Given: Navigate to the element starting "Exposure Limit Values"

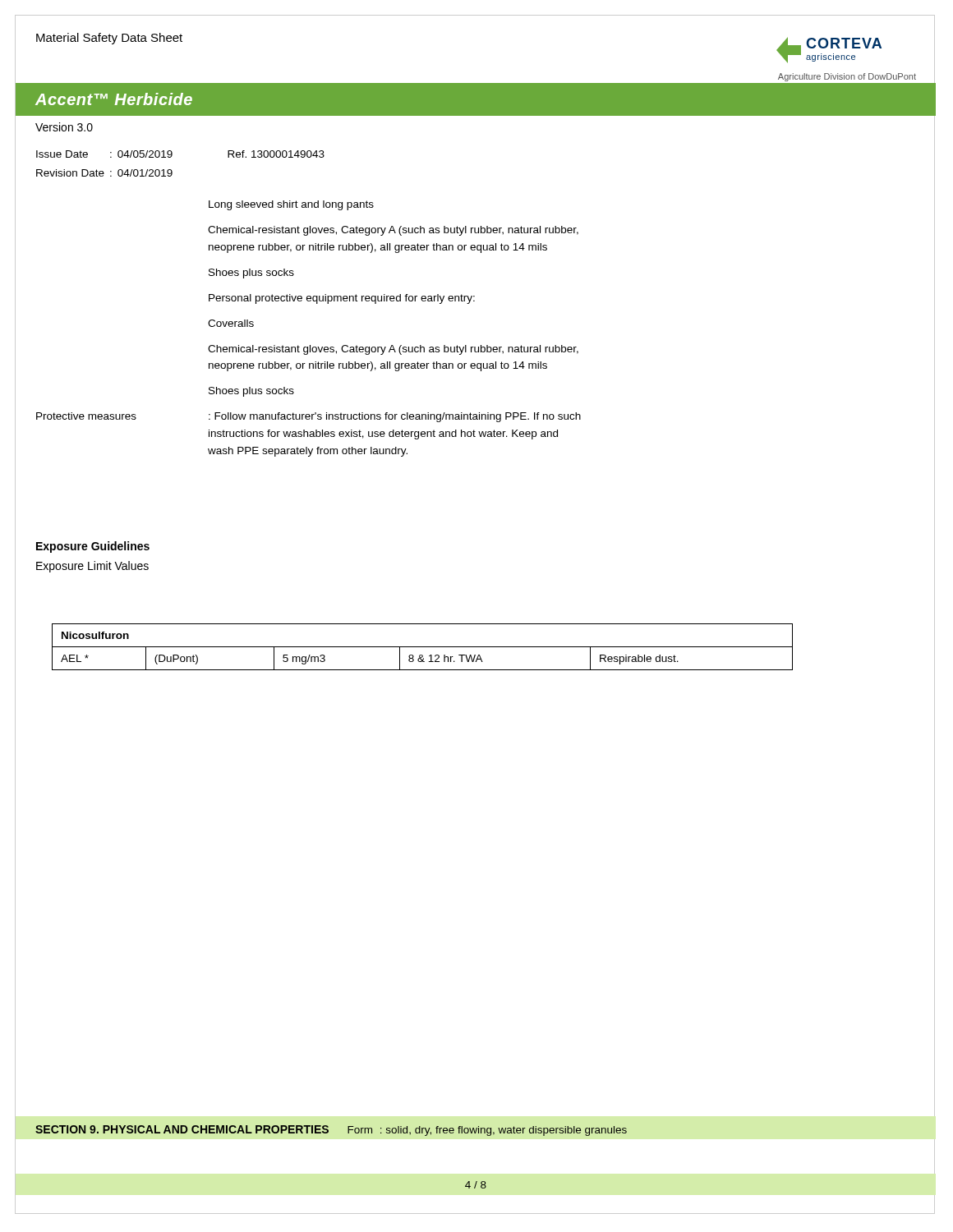Looking at the screenshot, I should (92, 566).
